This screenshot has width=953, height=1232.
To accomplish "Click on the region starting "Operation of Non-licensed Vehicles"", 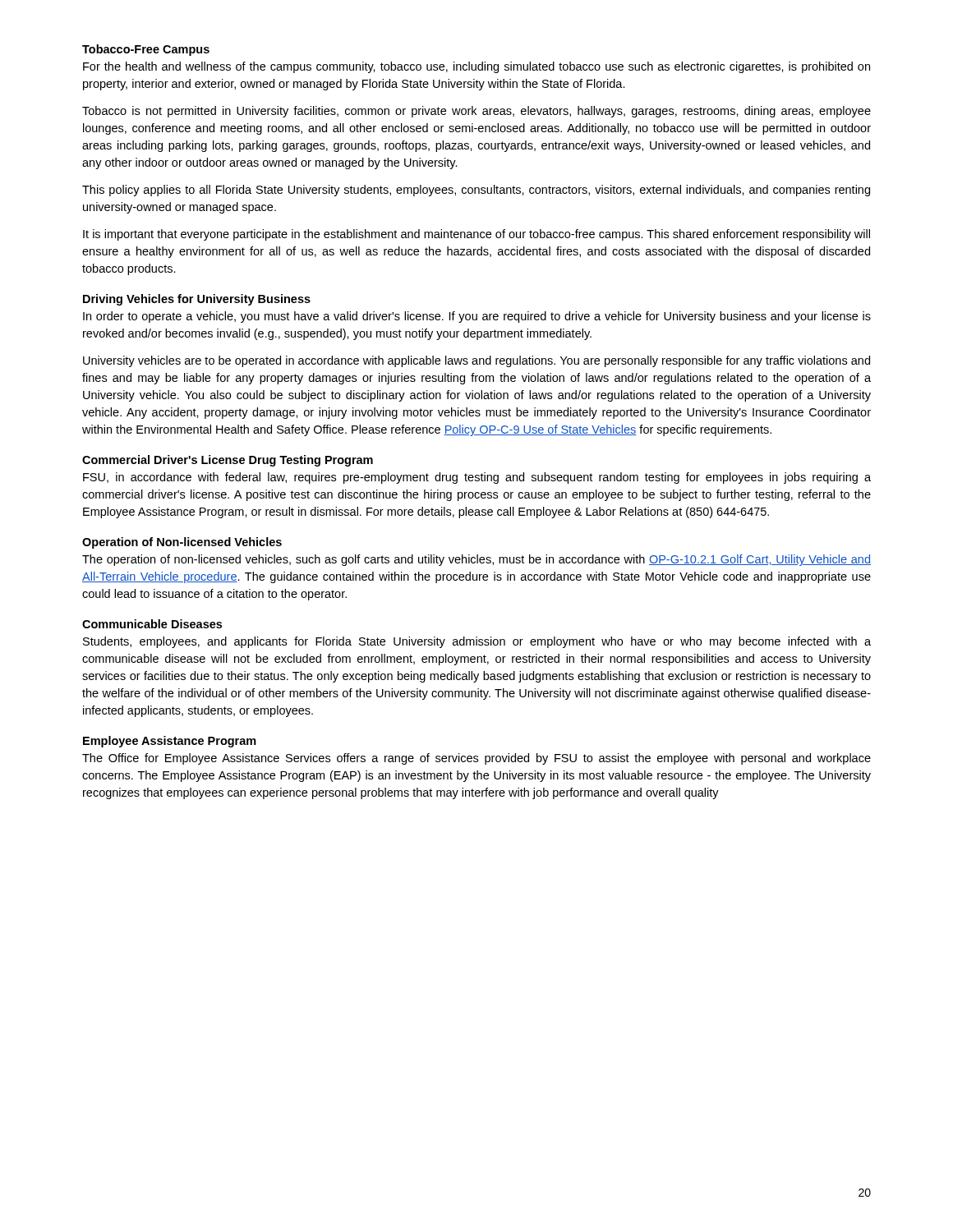I will [x=182, y=542].
